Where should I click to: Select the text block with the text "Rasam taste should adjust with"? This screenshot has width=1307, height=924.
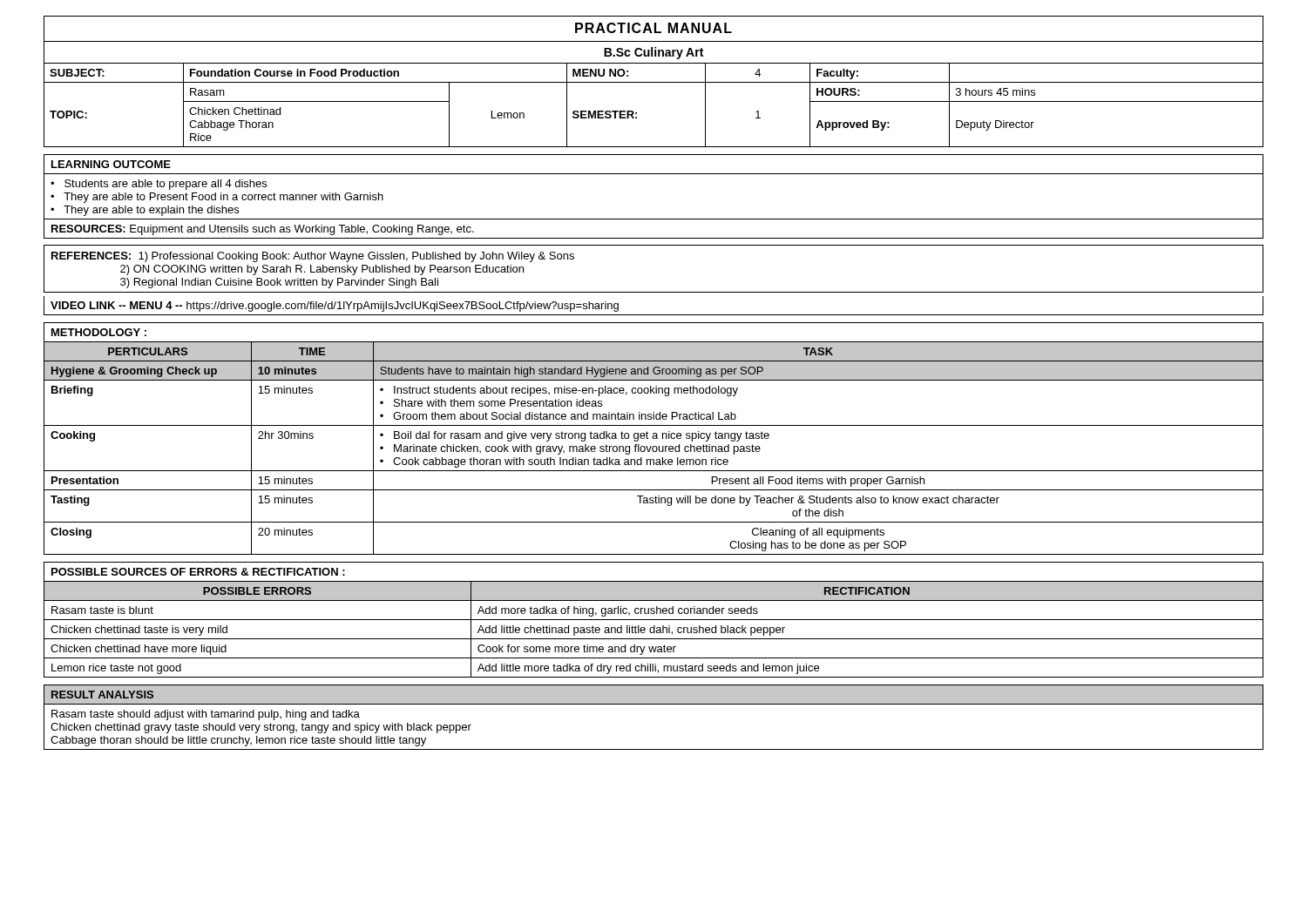[x=205, y=714]
